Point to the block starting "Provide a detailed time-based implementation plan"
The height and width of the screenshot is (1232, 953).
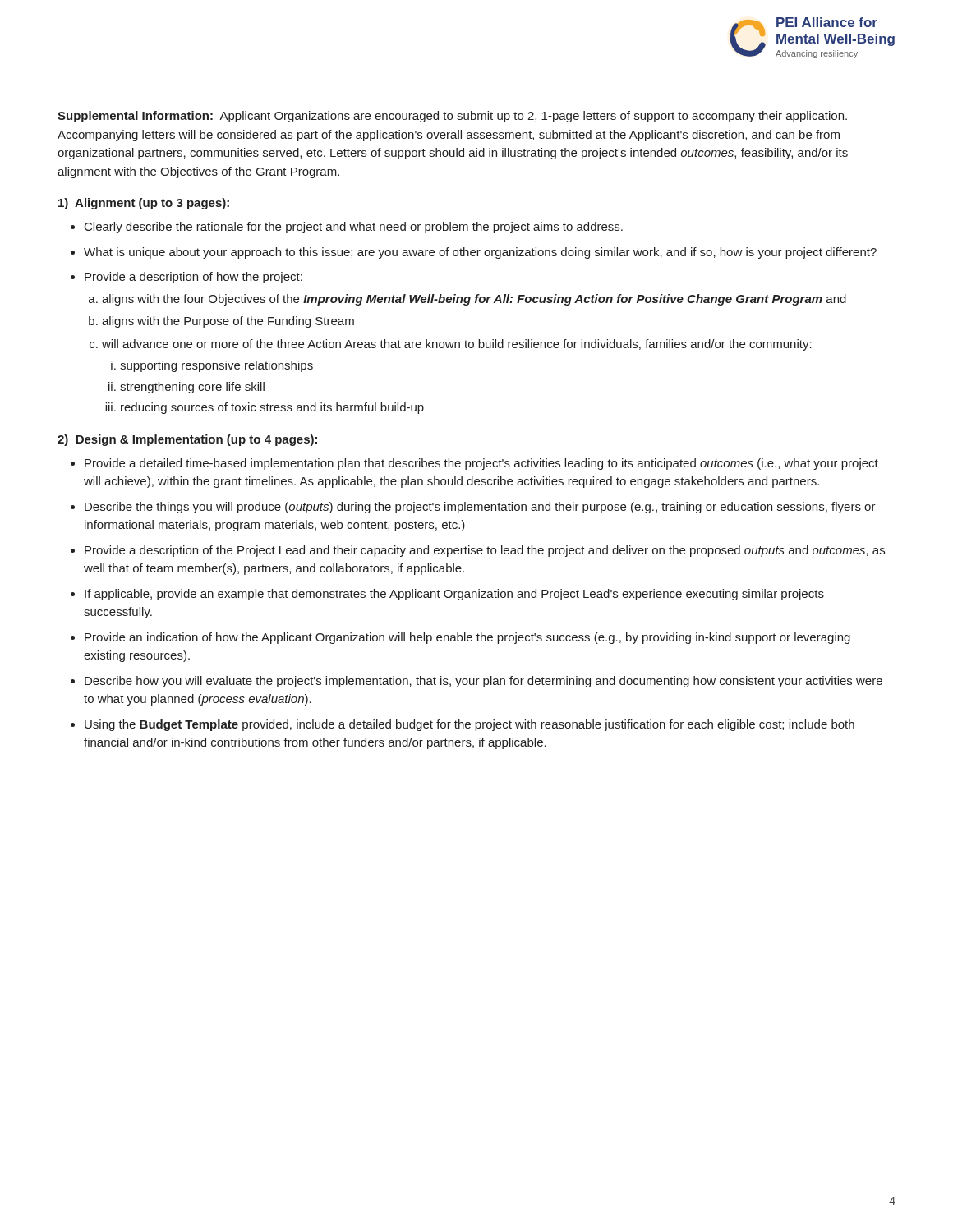click(x=490, y=472)
